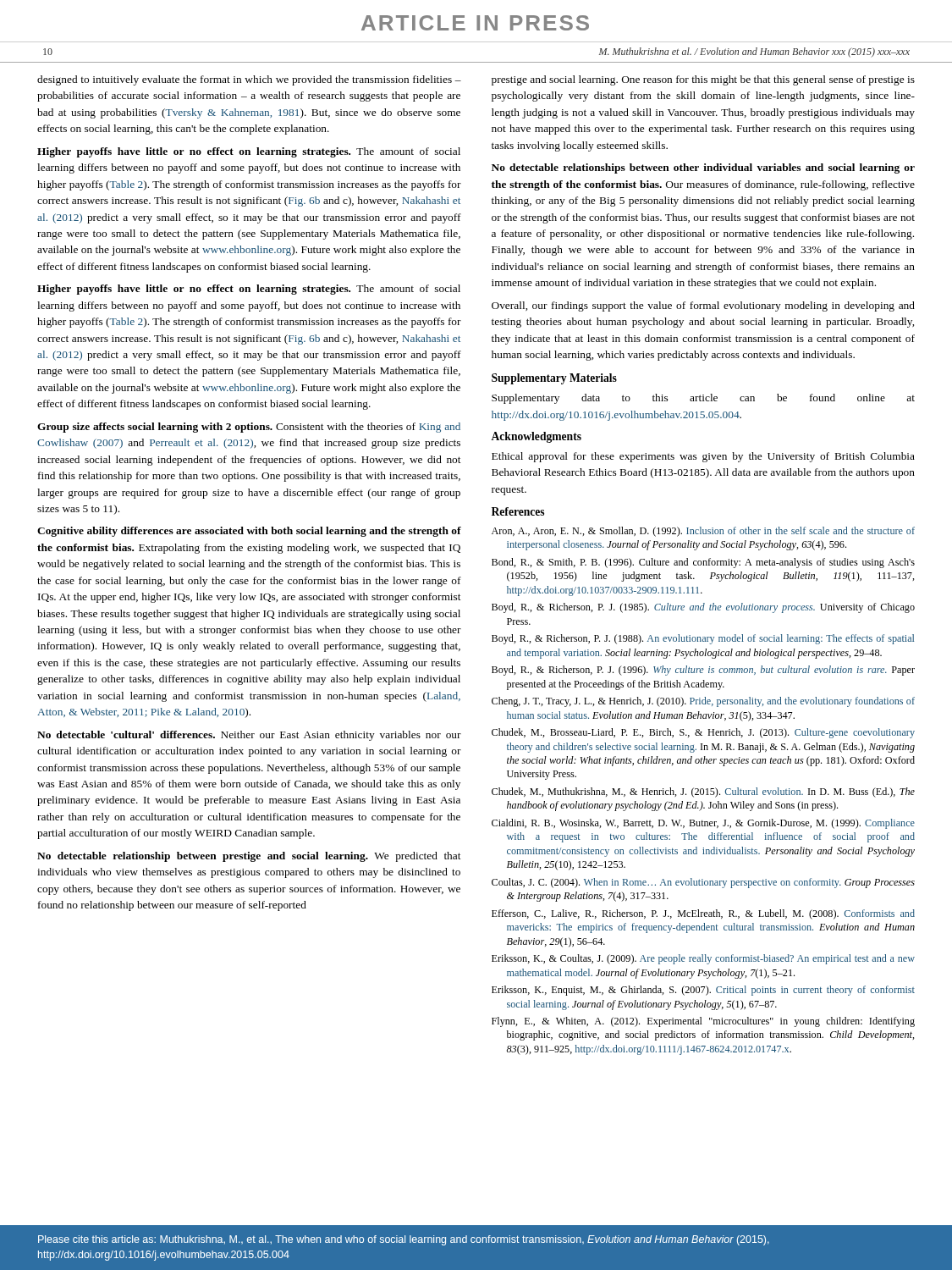
Task: Select the list item that says "Cheng, J. T., Tracy, J."
Action: pyautogui.click(x=703, y=708)
